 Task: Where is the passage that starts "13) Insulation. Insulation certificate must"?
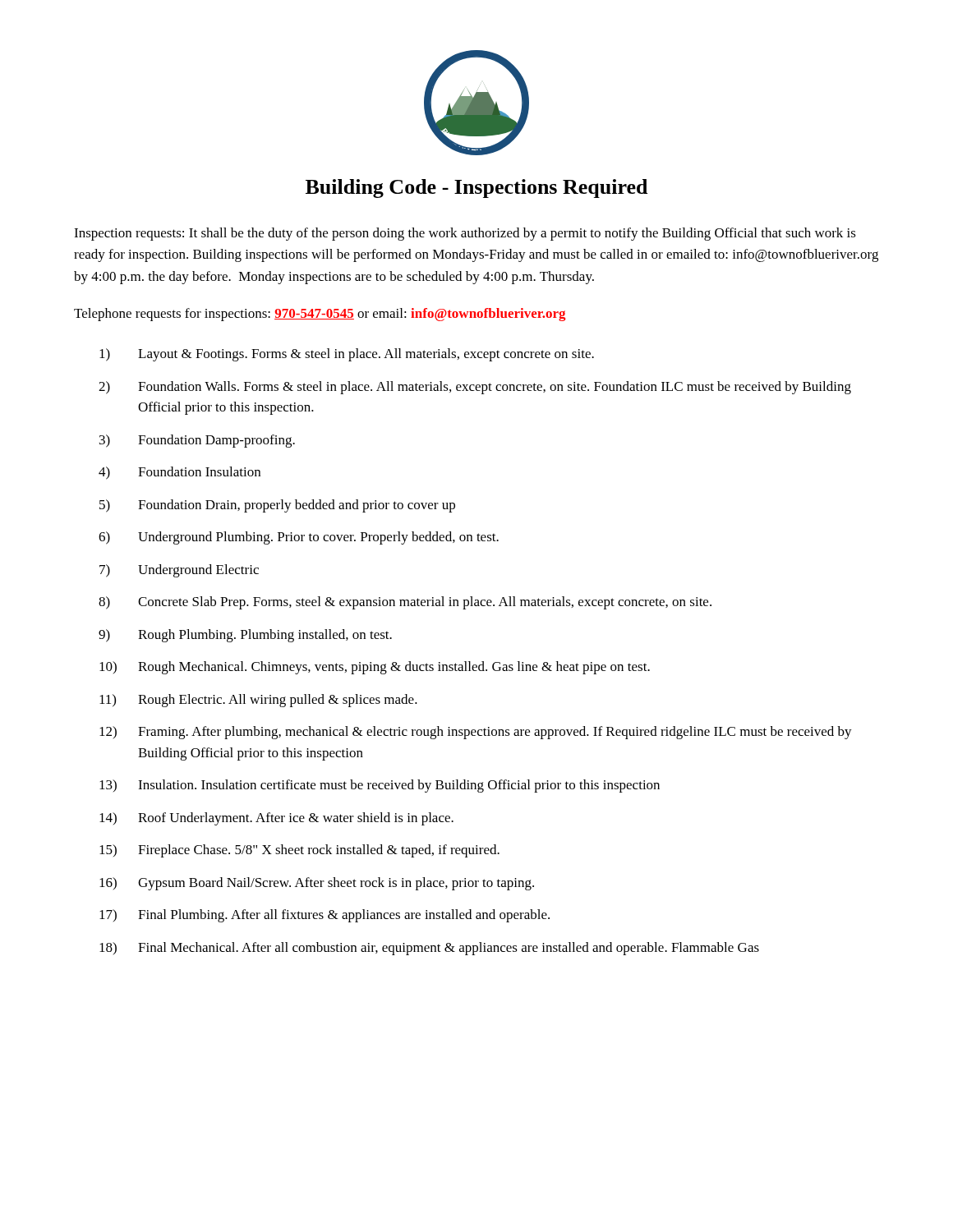[x=489, y=785]
